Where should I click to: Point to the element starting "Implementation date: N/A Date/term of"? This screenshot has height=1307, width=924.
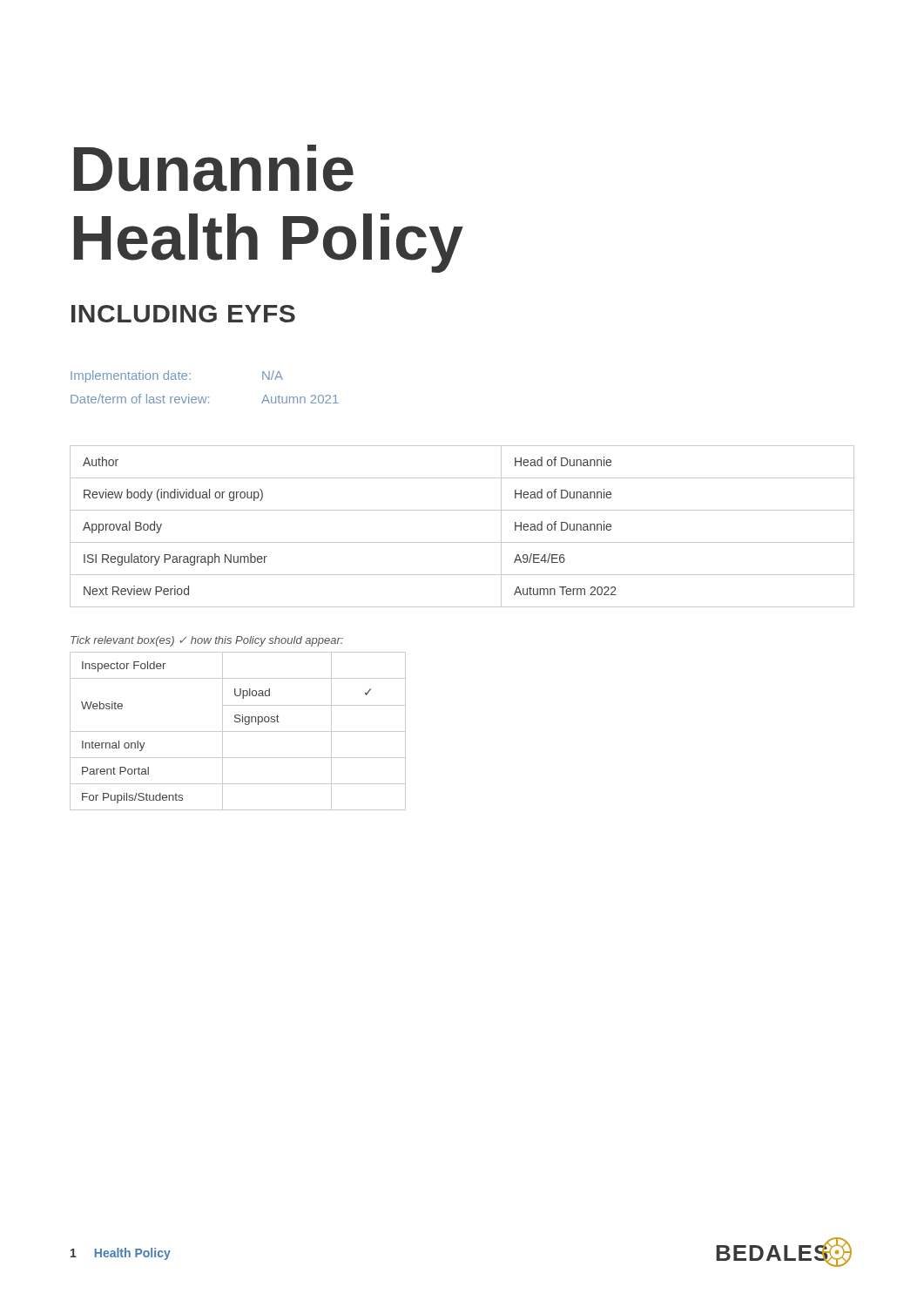tap(177, 376)
